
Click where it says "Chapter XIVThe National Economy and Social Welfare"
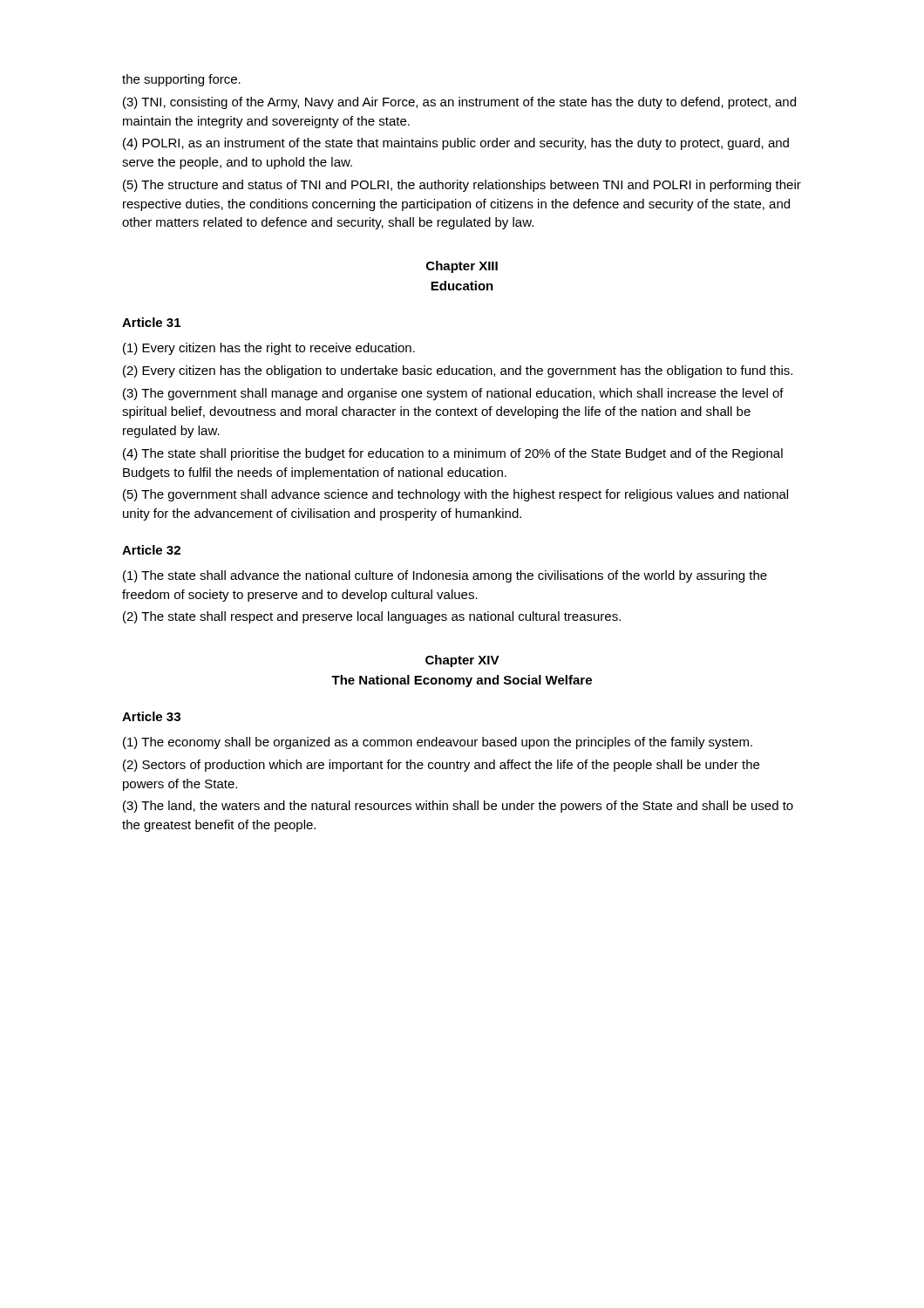coord(462,669)
